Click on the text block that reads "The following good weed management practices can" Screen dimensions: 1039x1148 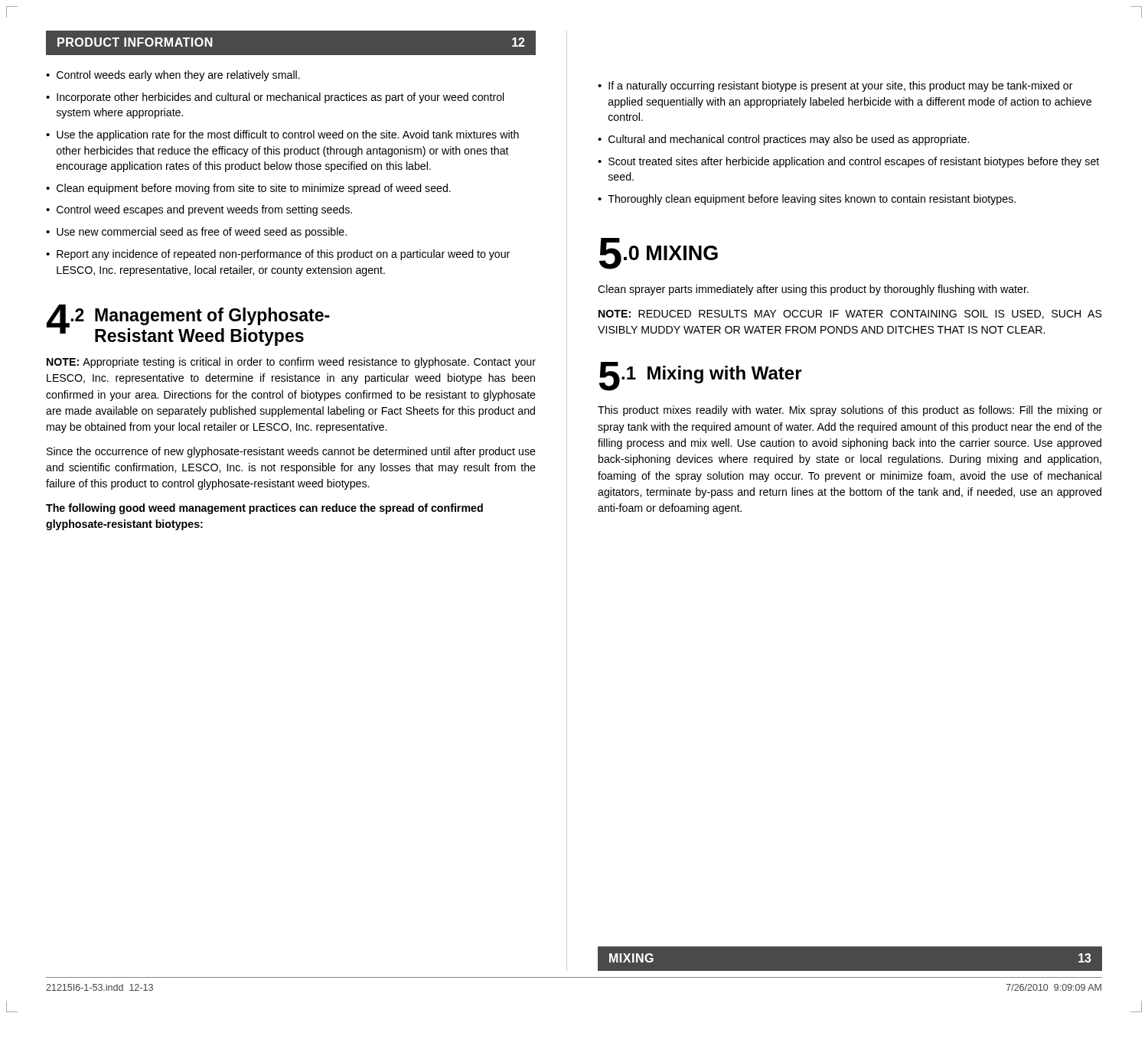(265, 516)
